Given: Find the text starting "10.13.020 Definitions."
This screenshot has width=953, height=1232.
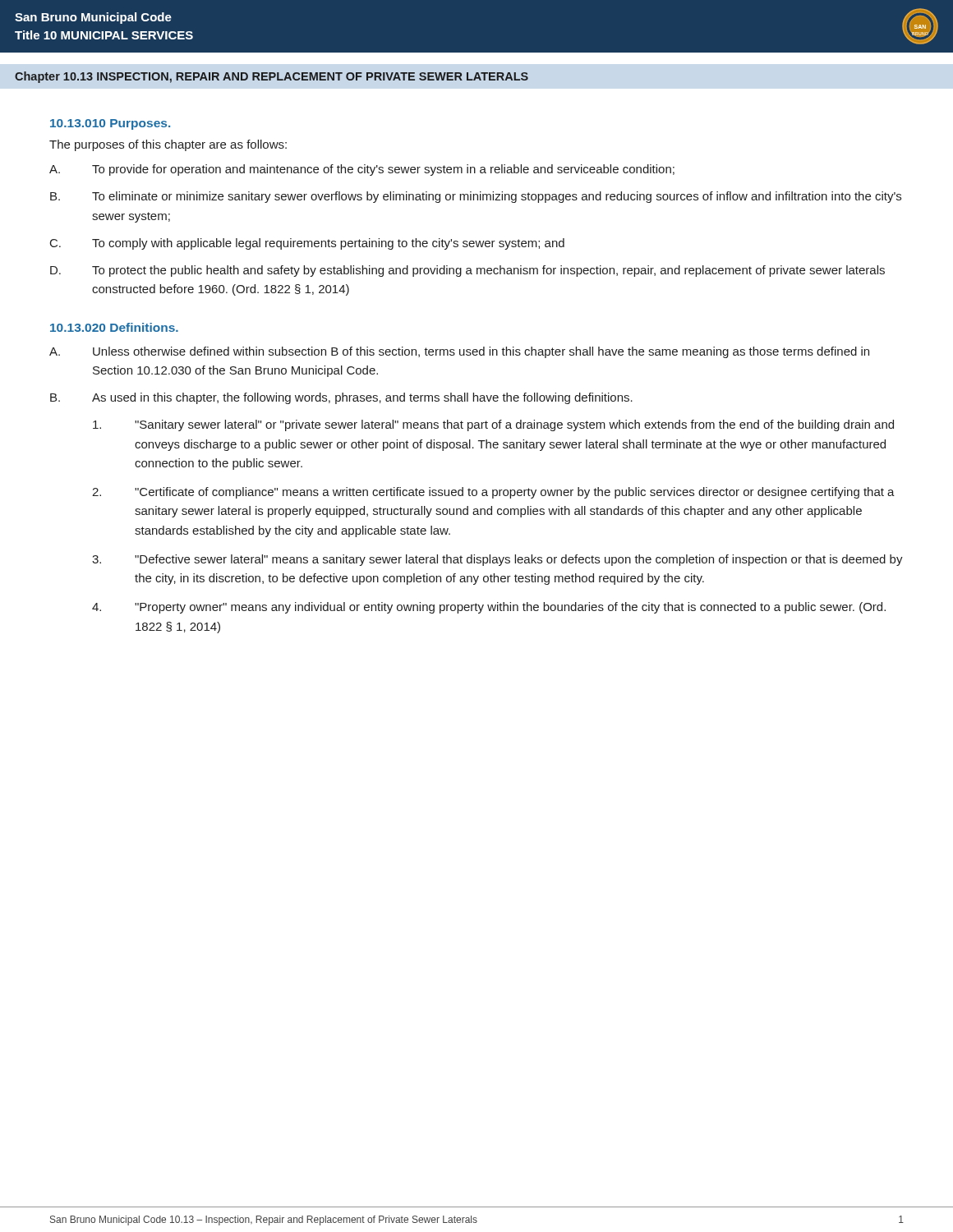Looking at the screenshot, I should (x=114, y=327).
